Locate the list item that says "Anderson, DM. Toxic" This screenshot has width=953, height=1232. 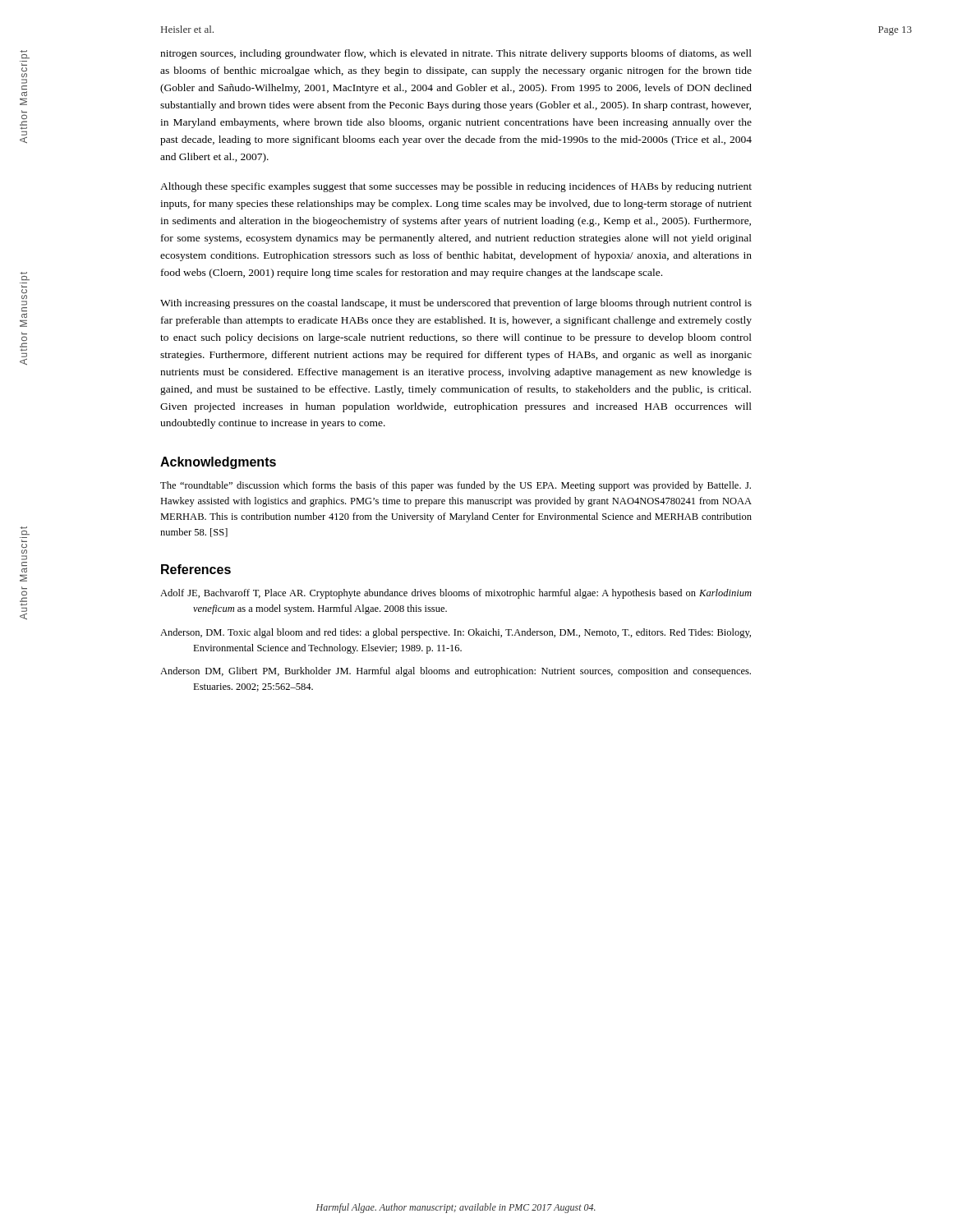pyautogui.click(x=456, y=640)
